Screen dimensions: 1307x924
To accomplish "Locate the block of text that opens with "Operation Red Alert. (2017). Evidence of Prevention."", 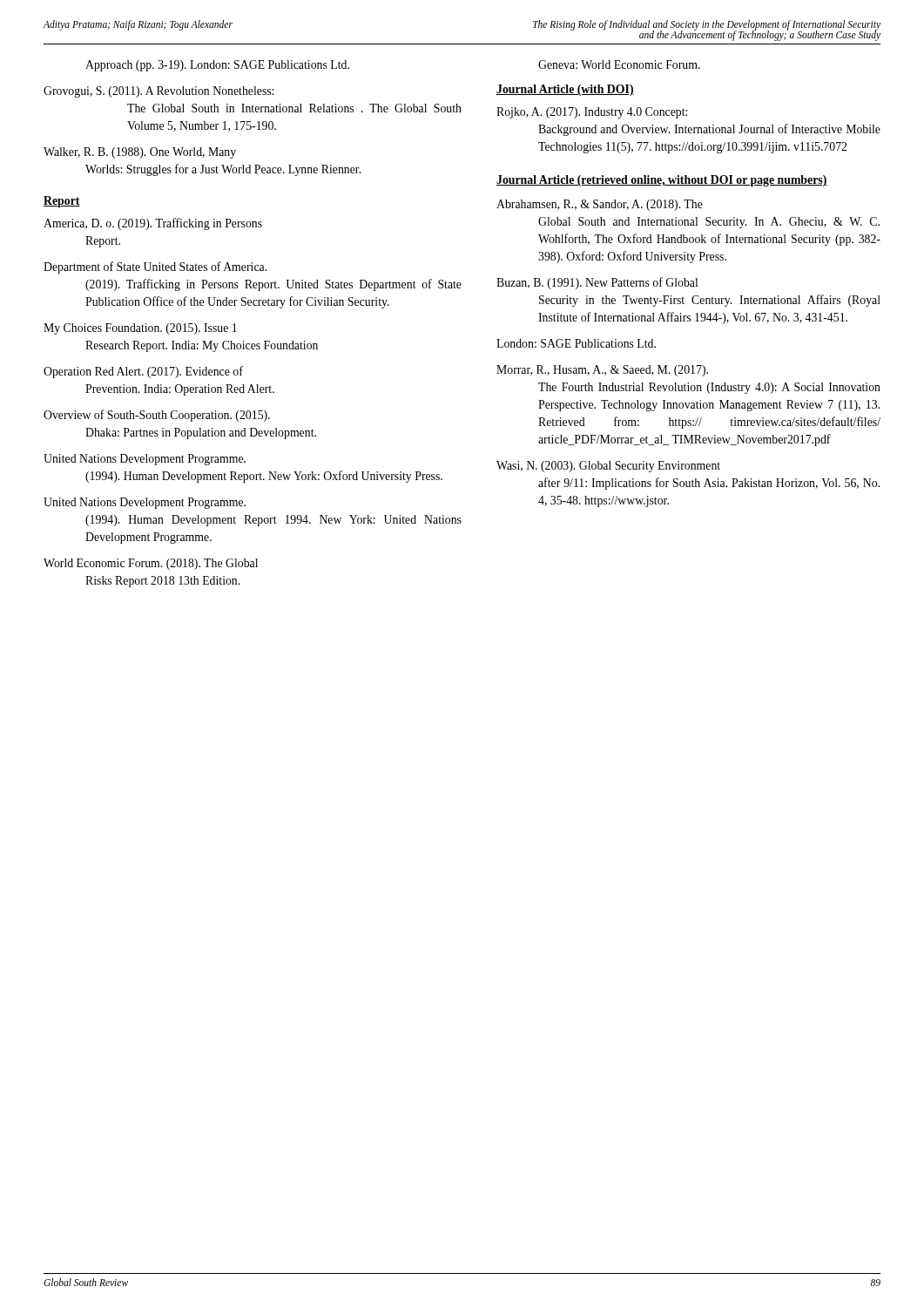I will [x=253, y=382].
